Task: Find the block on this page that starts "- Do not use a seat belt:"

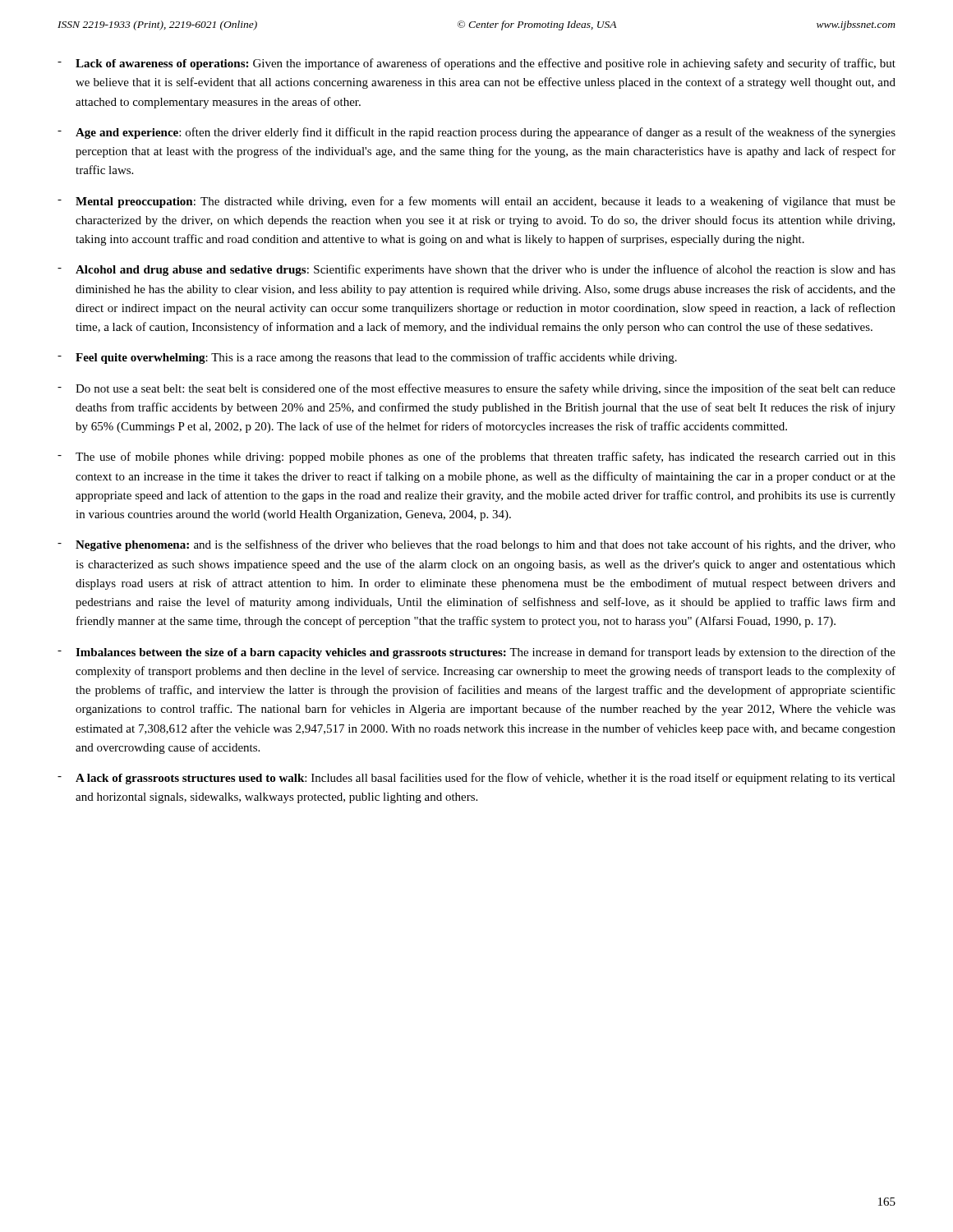Action: point(476,408)
